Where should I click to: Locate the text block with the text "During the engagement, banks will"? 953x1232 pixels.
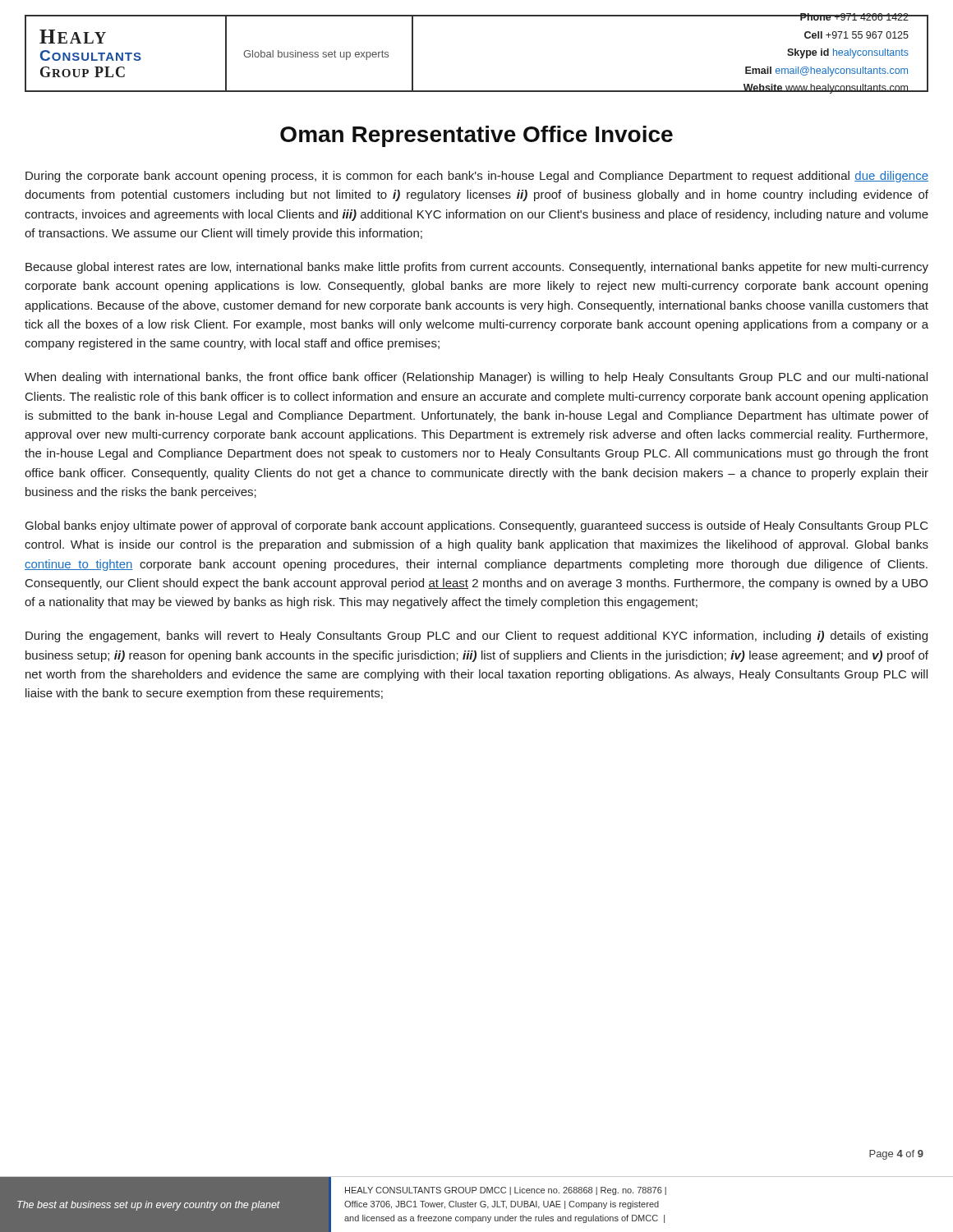tap(476, 664)
